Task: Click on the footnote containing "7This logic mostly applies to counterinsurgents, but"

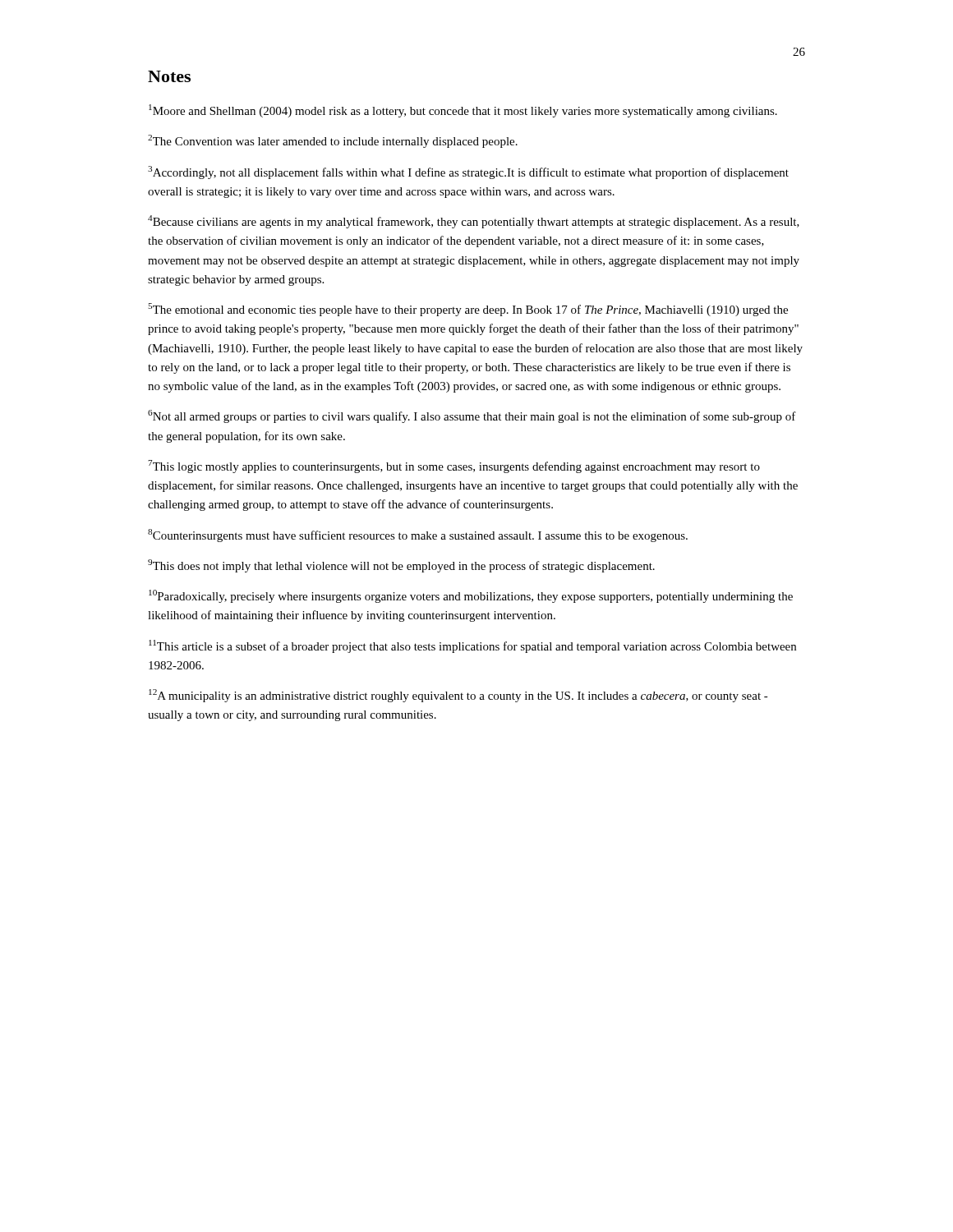Action: click(x=473, y=484)
